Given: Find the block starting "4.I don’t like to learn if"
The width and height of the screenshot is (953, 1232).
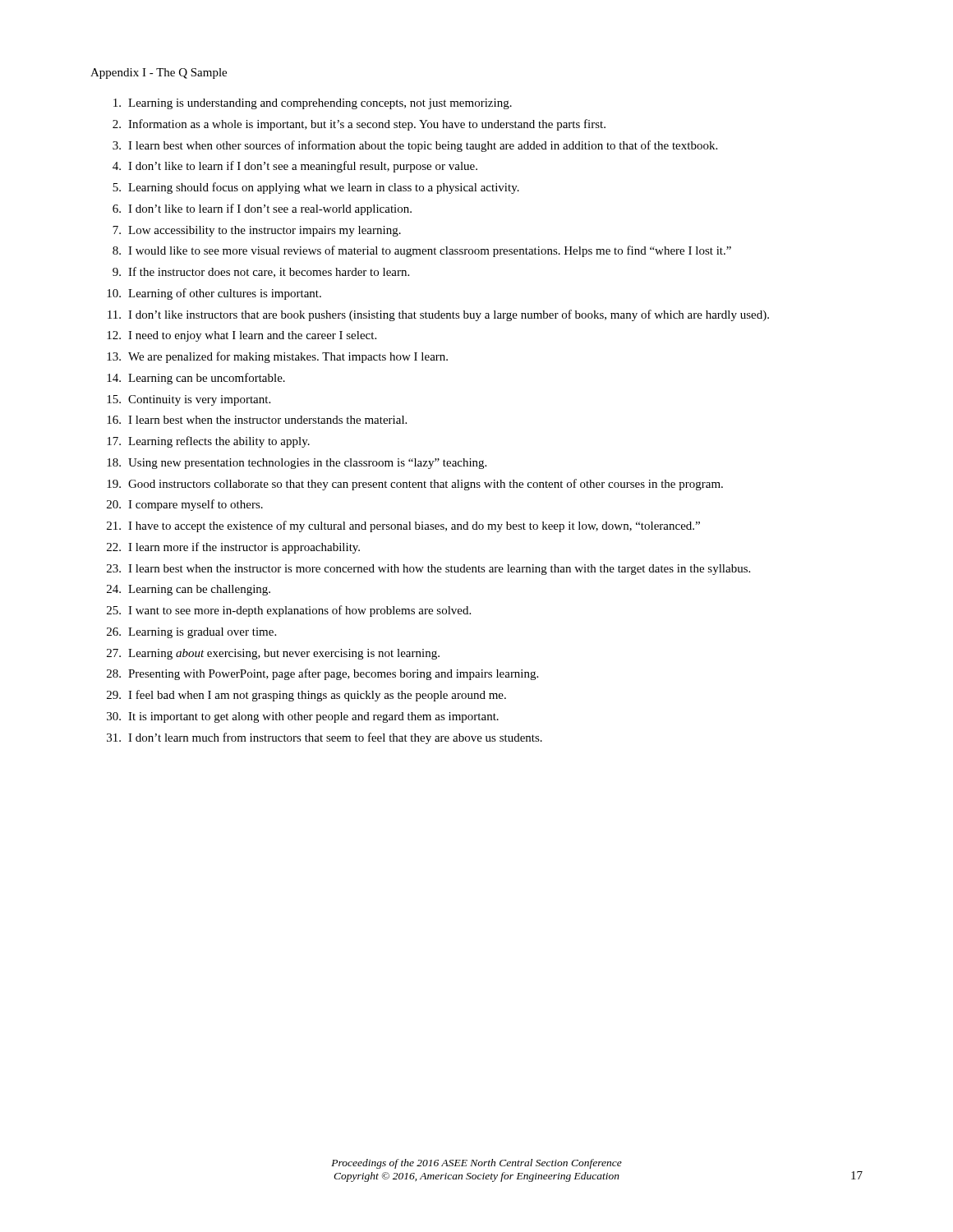Looking at the screenshot, I should [x=476, y=167].
